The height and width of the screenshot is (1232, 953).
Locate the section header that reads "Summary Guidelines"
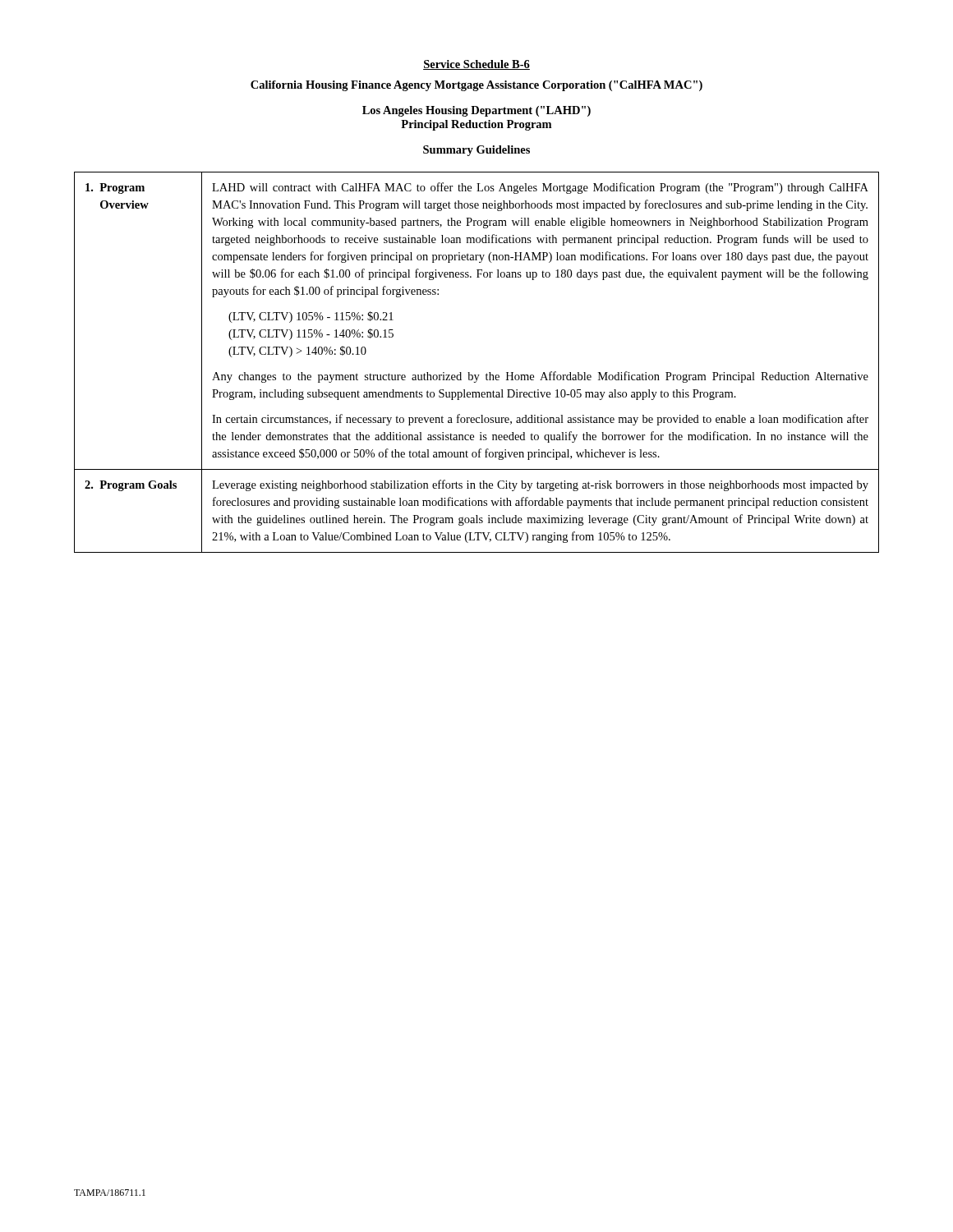coord(476,150)
